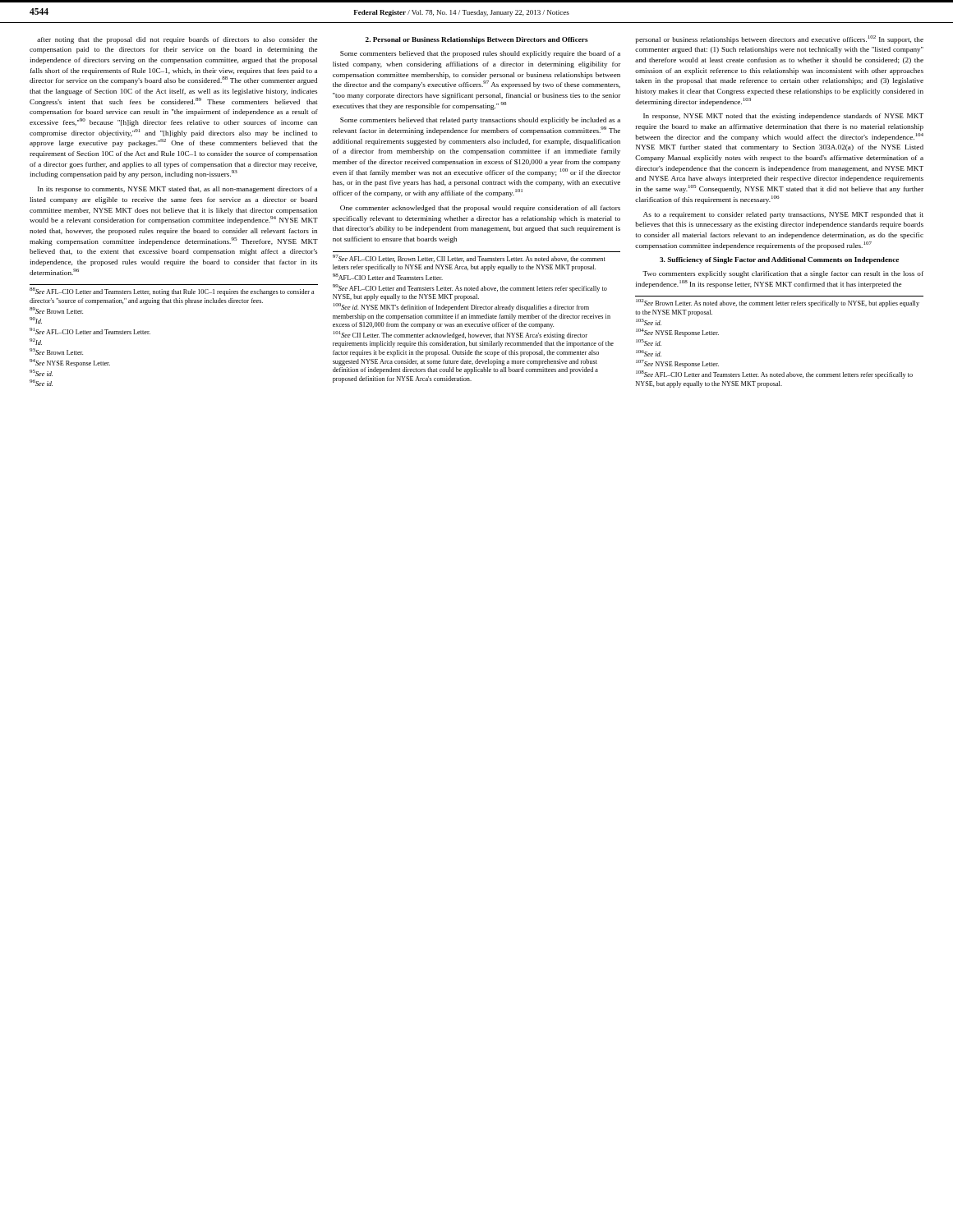This screenshot has width=953, height=1232.
Task: Select the footnote with the text "102See Brown Letter. As"
Action: tap(778, 303)
